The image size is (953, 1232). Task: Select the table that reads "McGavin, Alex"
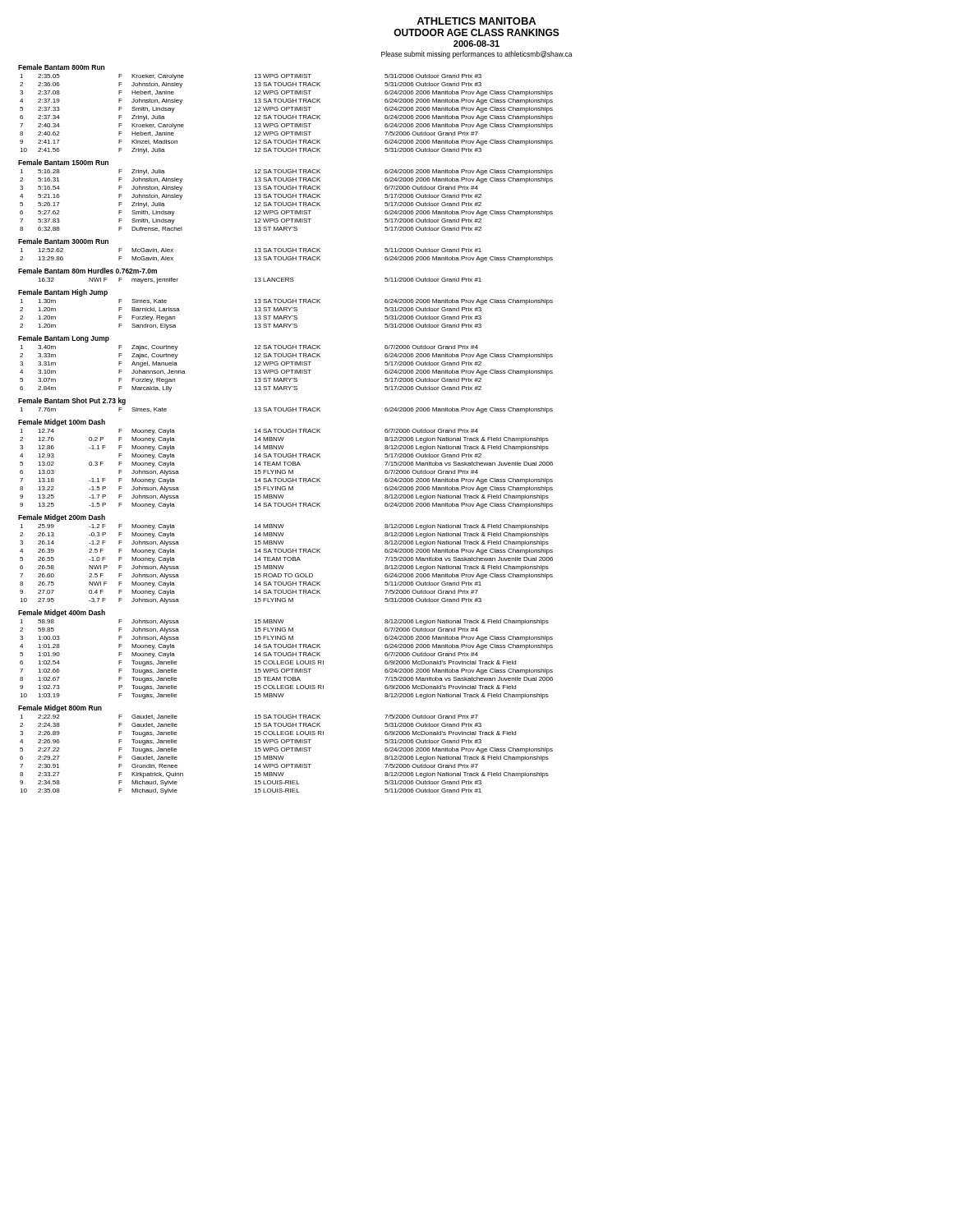pyautogui.click(x=476, y=255)
